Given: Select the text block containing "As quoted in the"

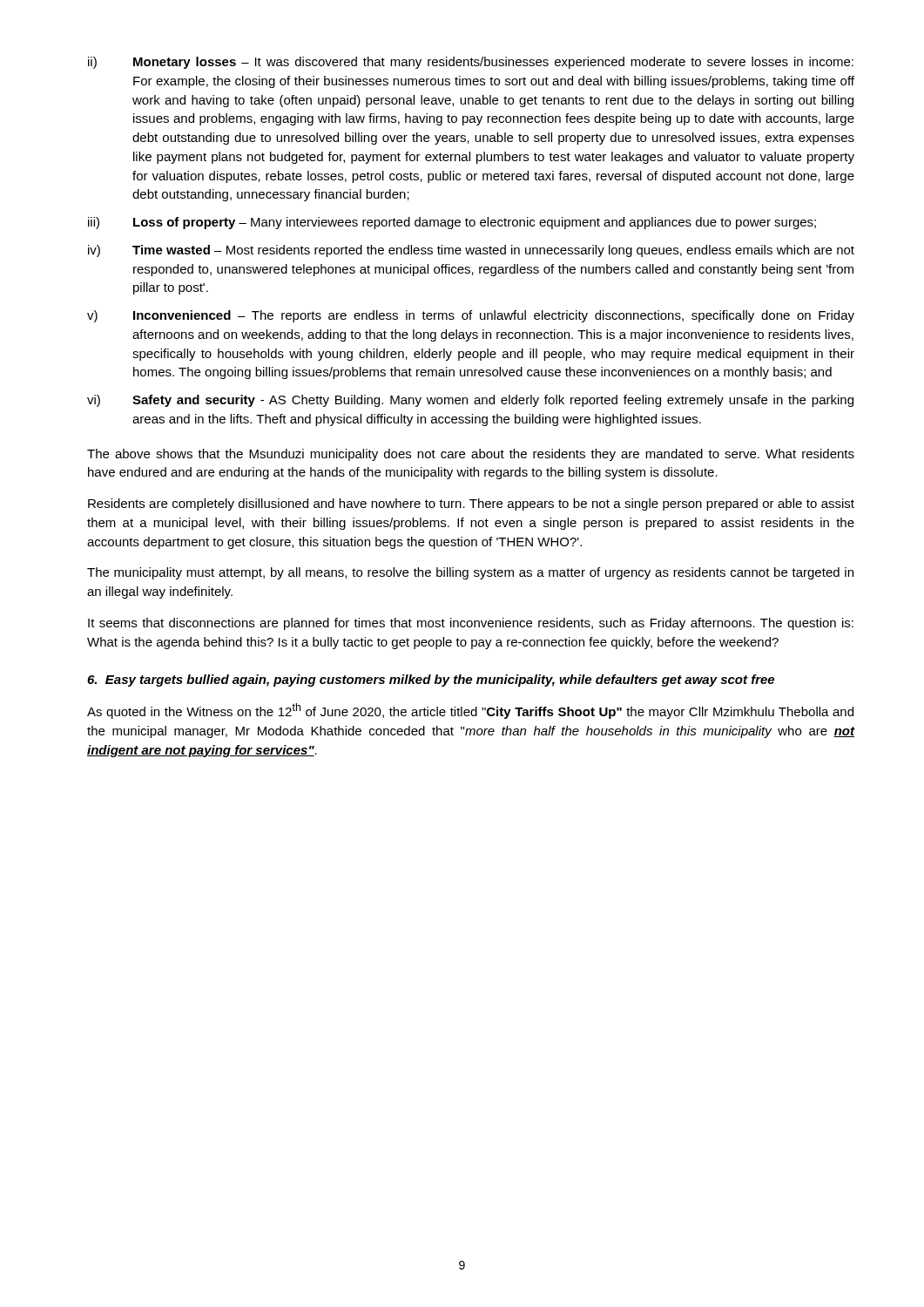Looking at the screenshot, I should (x=471, y=729).
